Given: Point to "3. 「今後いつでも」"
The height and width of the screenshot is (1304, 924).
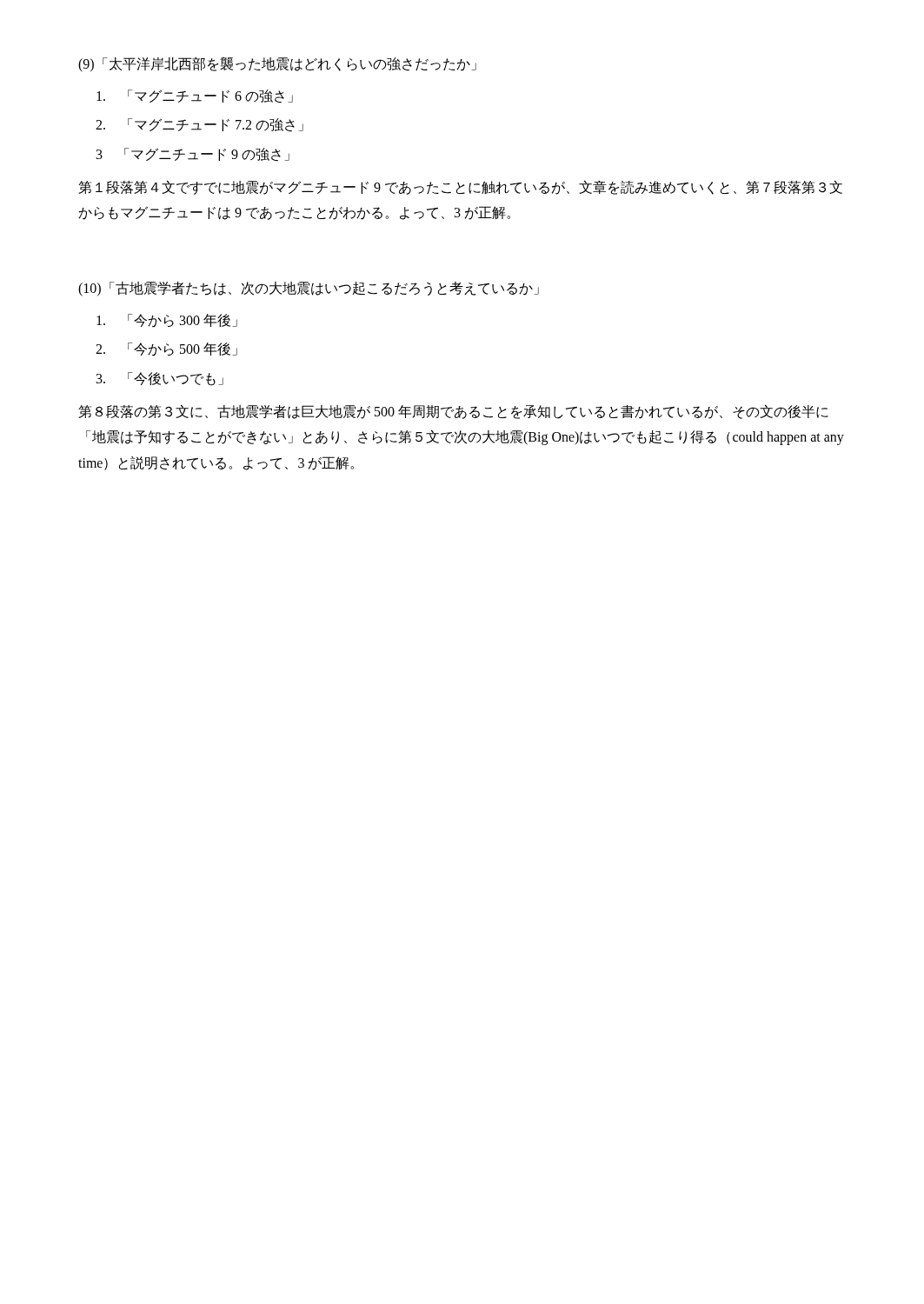Looking at the screenshot, I should pyautogui.click(x=163, y=378).
